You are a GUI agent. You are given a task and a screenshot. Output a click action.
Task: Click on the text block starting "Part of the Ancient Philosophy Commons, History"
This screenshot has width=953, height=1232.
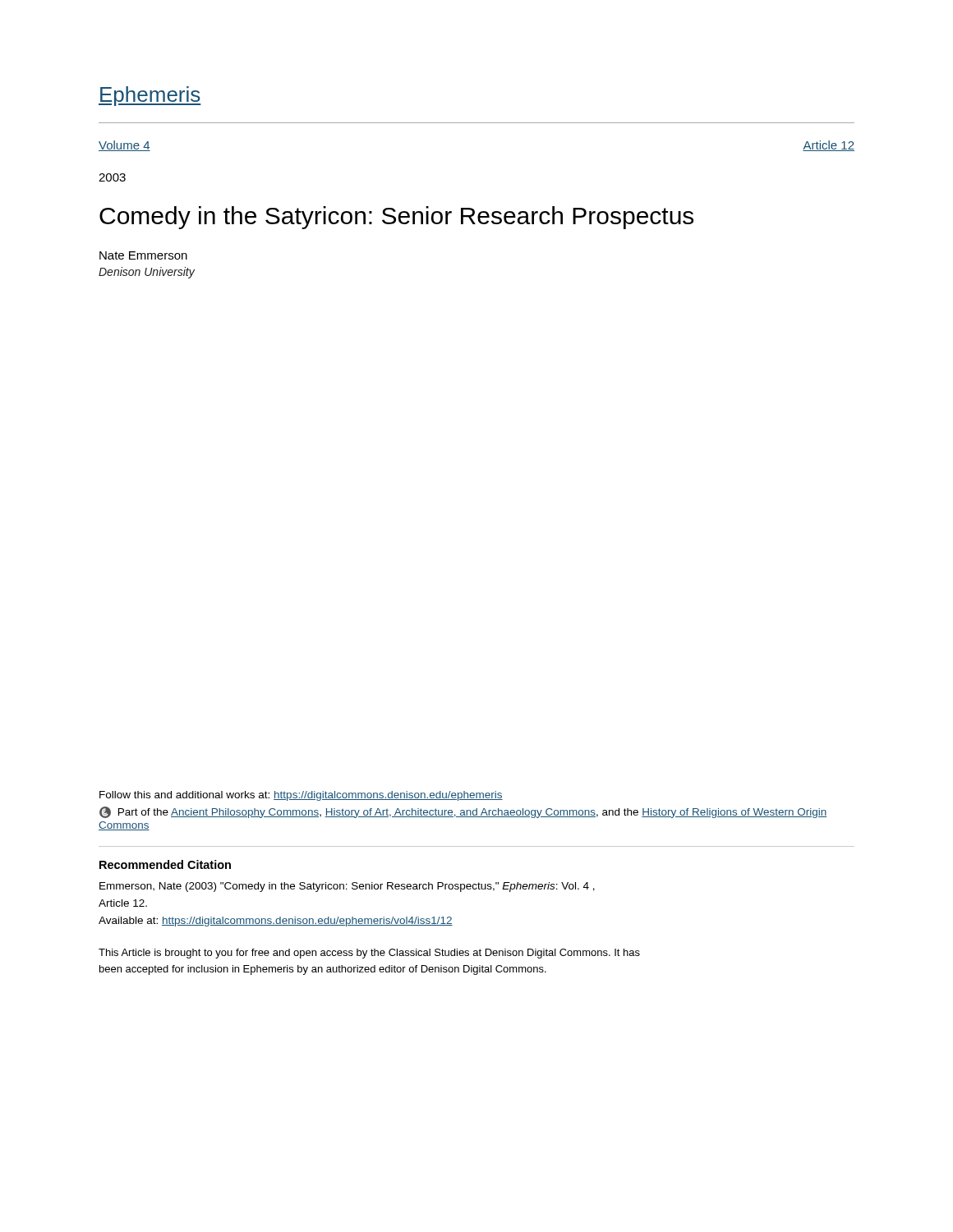point(463,818)
